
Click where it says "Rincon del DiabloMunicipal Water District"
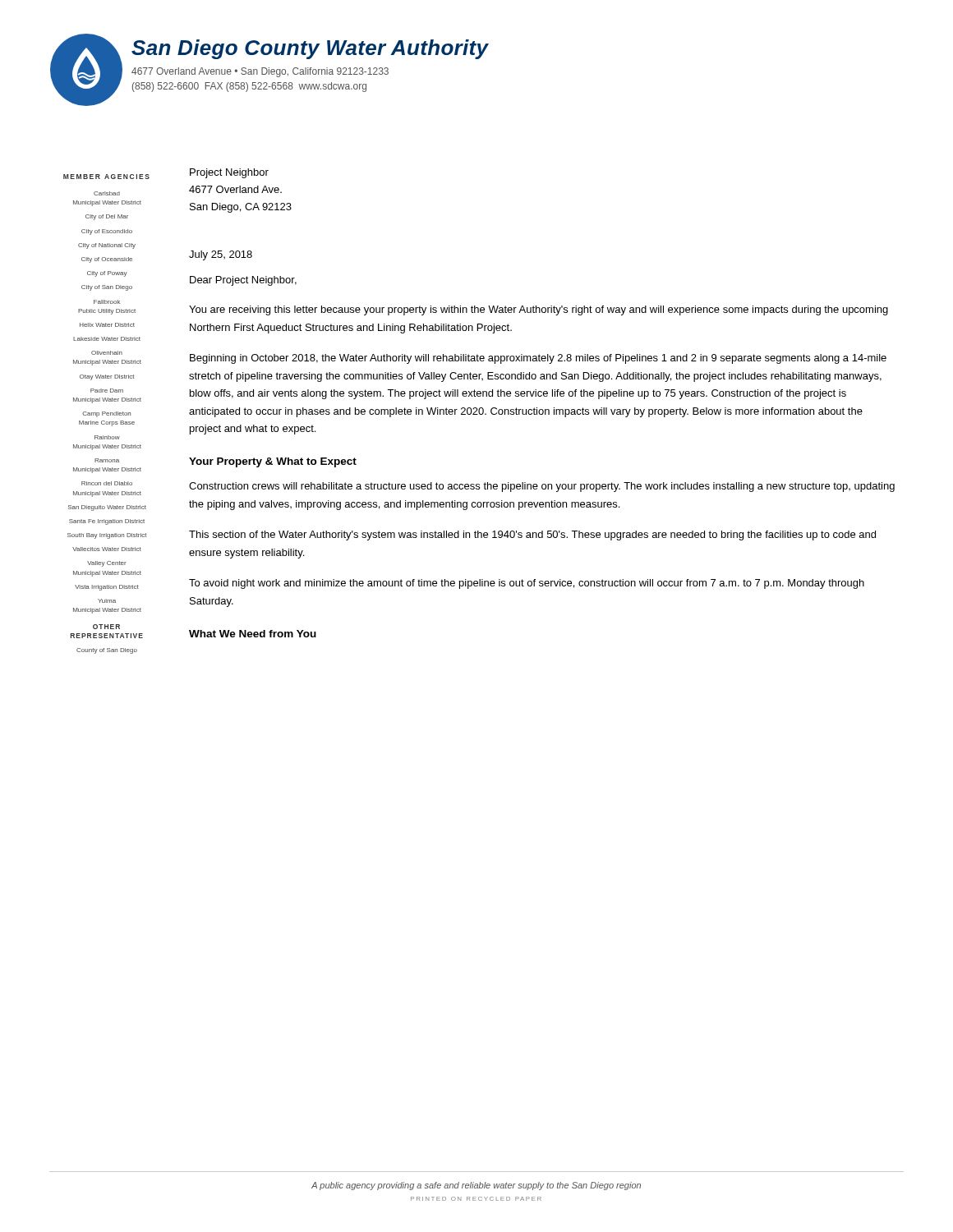point(107,488)
